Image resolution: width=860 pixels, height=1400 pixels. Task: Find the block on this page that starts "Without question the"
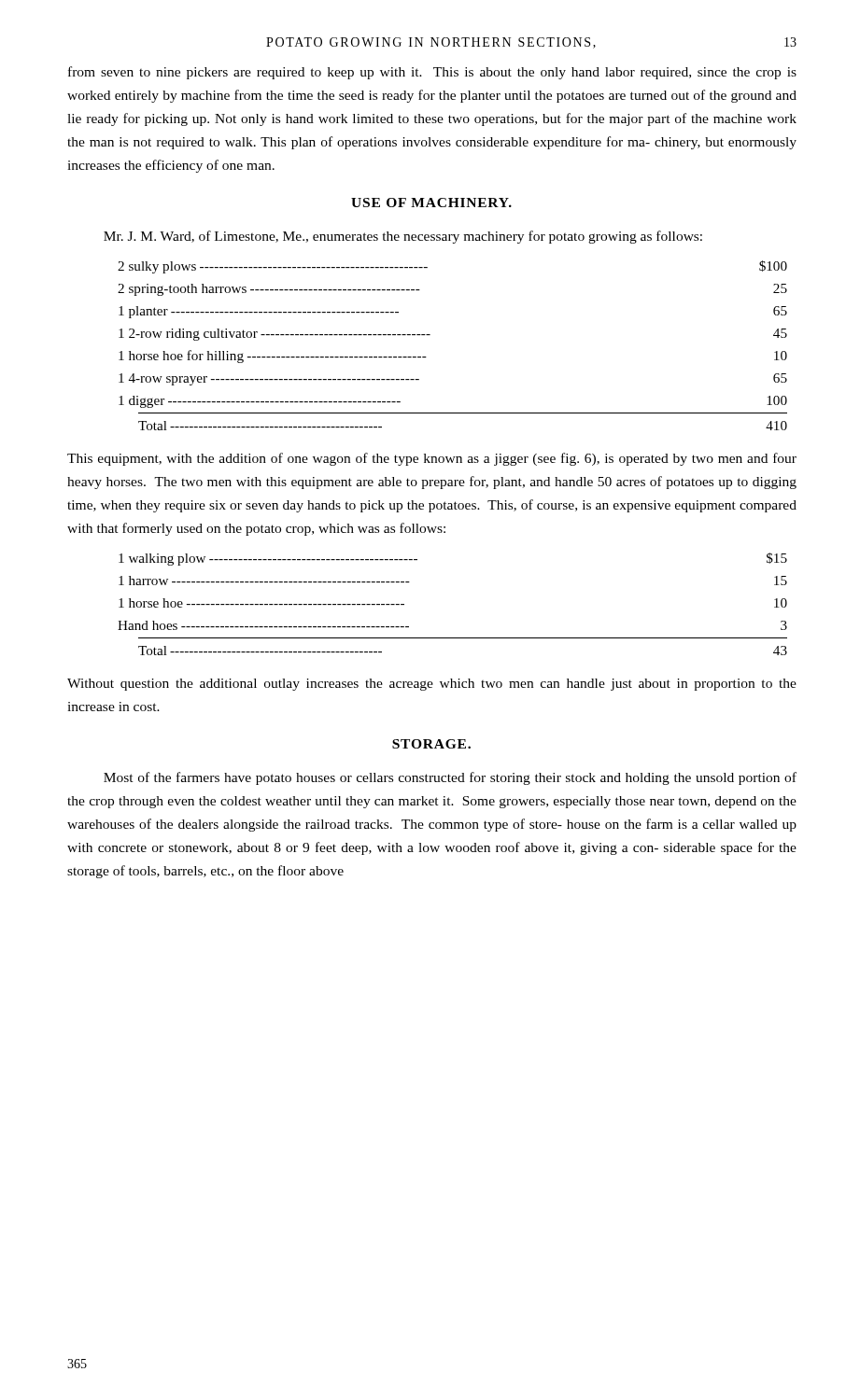[432, 695]
